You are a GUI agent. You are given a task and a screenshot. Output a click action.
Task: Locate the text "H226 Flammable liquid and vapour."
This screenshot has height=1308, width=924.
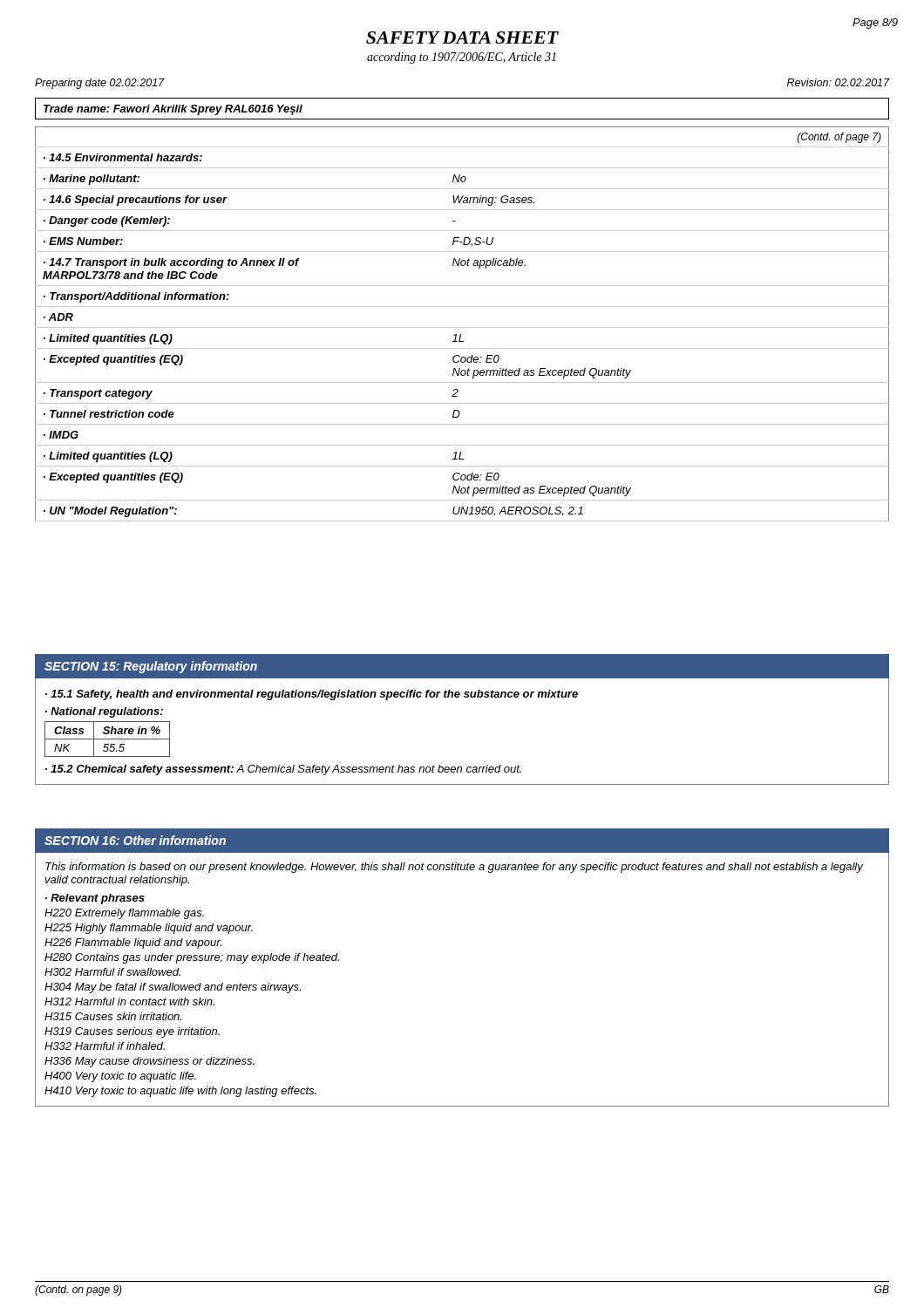coord(134,942)
